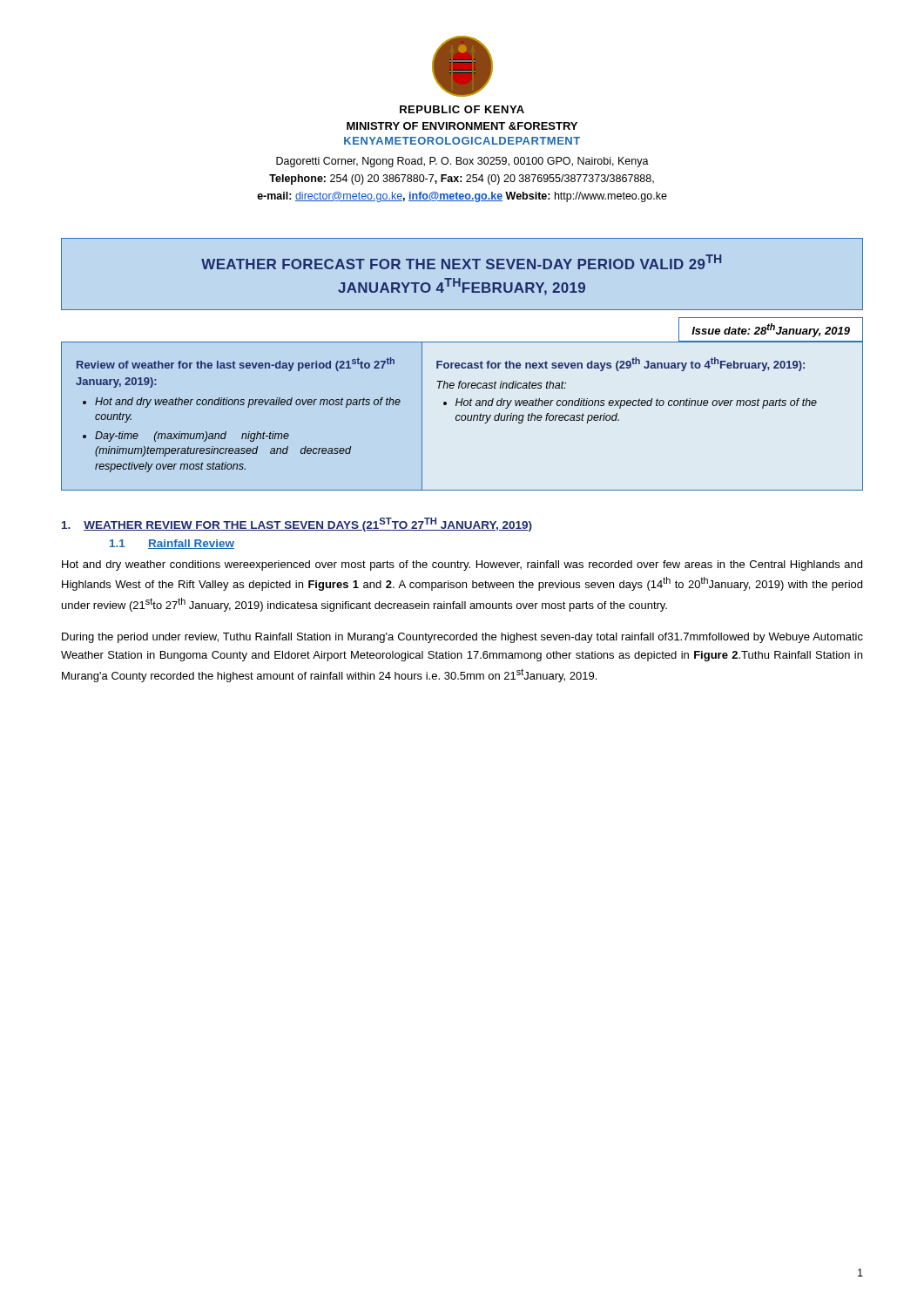Image resolution: width=924 pixels, height=1307 pixels.
Task: Where is the section header that starts "1. WEATHER REVIEW FOR THE LAST"?
Action: [x=297, y=523]
